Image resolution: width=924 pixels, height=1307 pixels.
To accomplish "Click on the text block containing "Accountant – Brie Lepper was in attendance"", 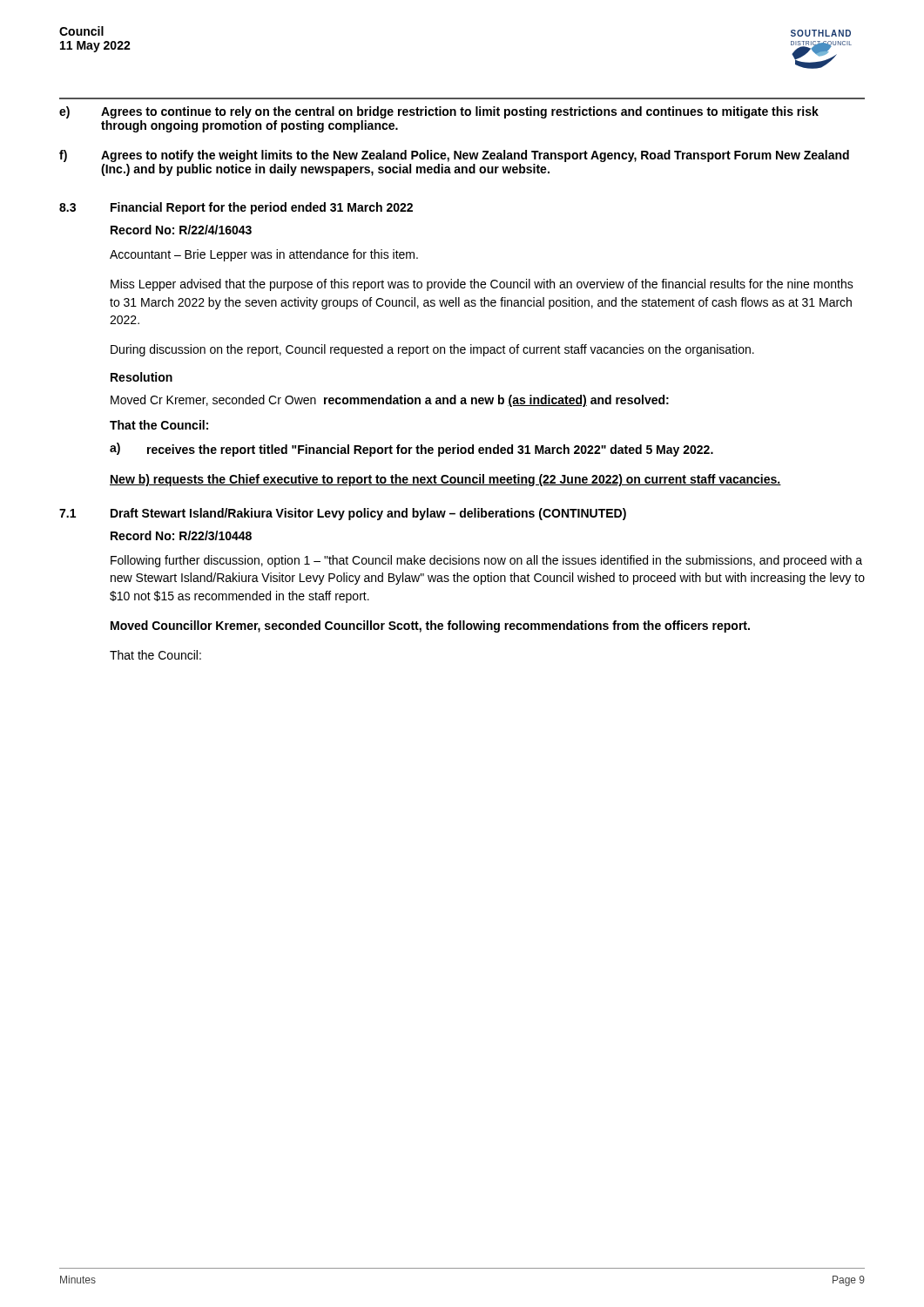I will point(264,254).
